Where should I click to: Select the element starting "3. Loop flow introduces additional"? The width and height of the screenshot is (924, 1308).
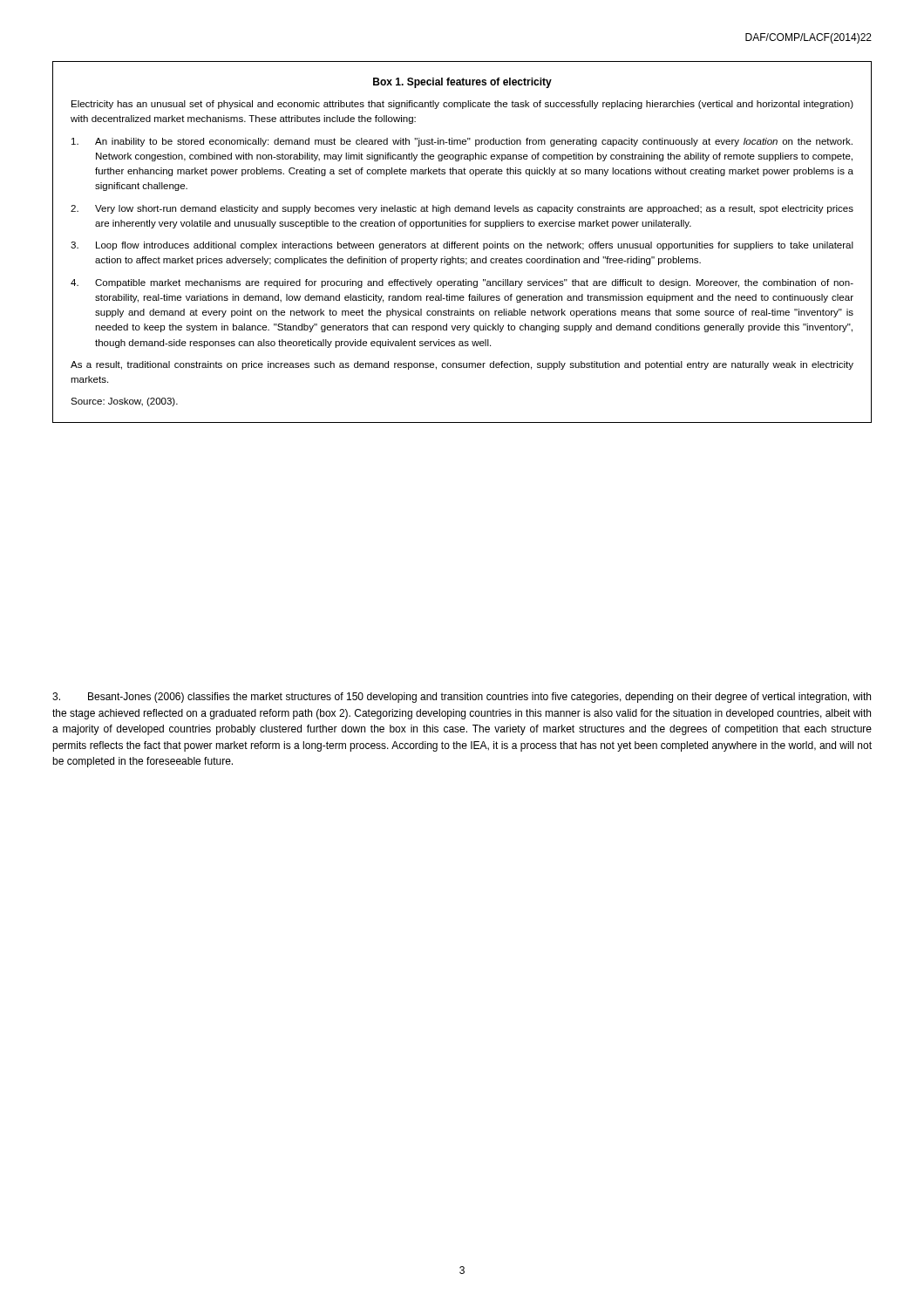[x=462, y=253]
